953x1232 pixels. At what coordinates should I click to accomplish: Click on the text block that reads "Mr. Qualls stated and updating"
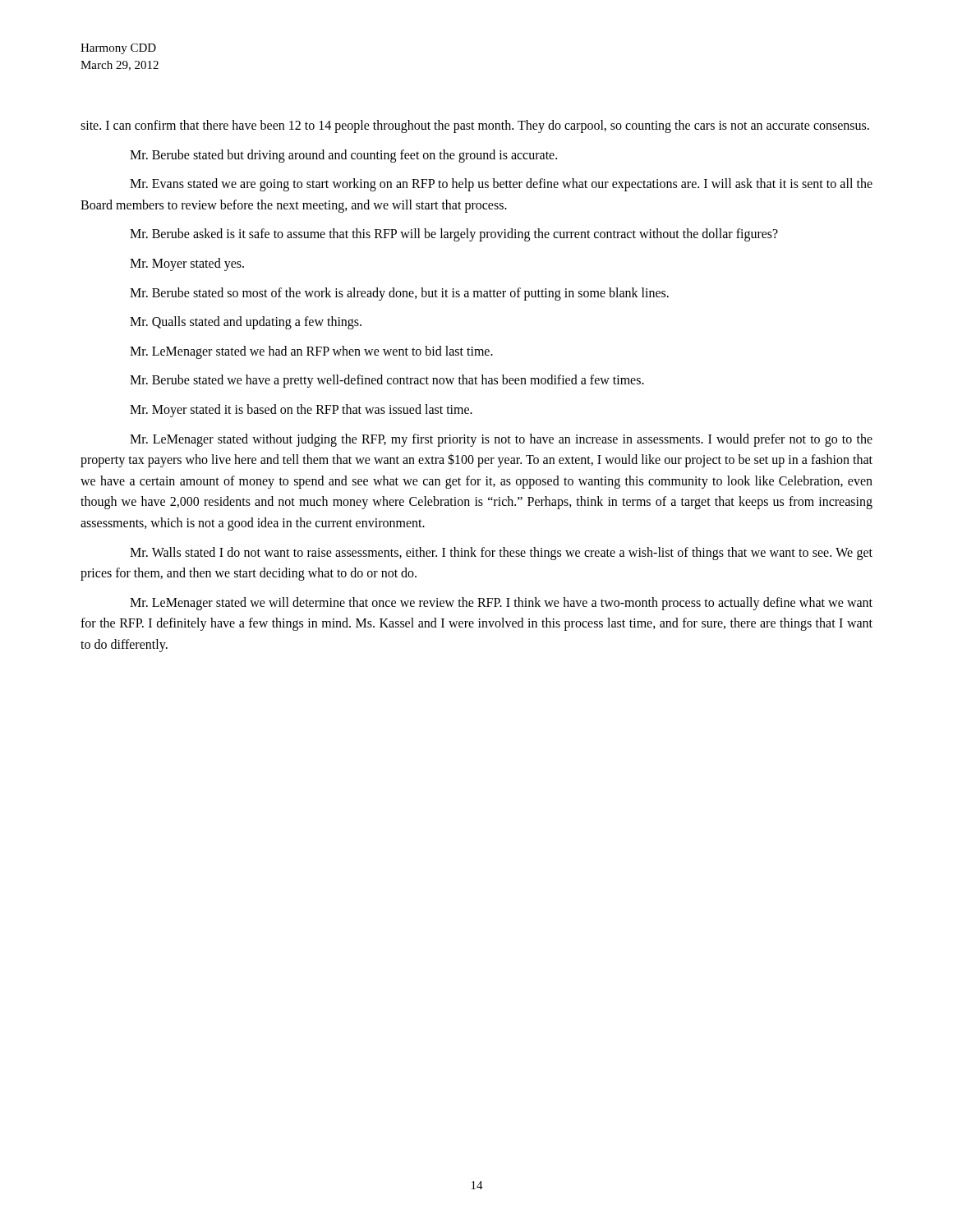pyautogui.click(x=246, y=322)
